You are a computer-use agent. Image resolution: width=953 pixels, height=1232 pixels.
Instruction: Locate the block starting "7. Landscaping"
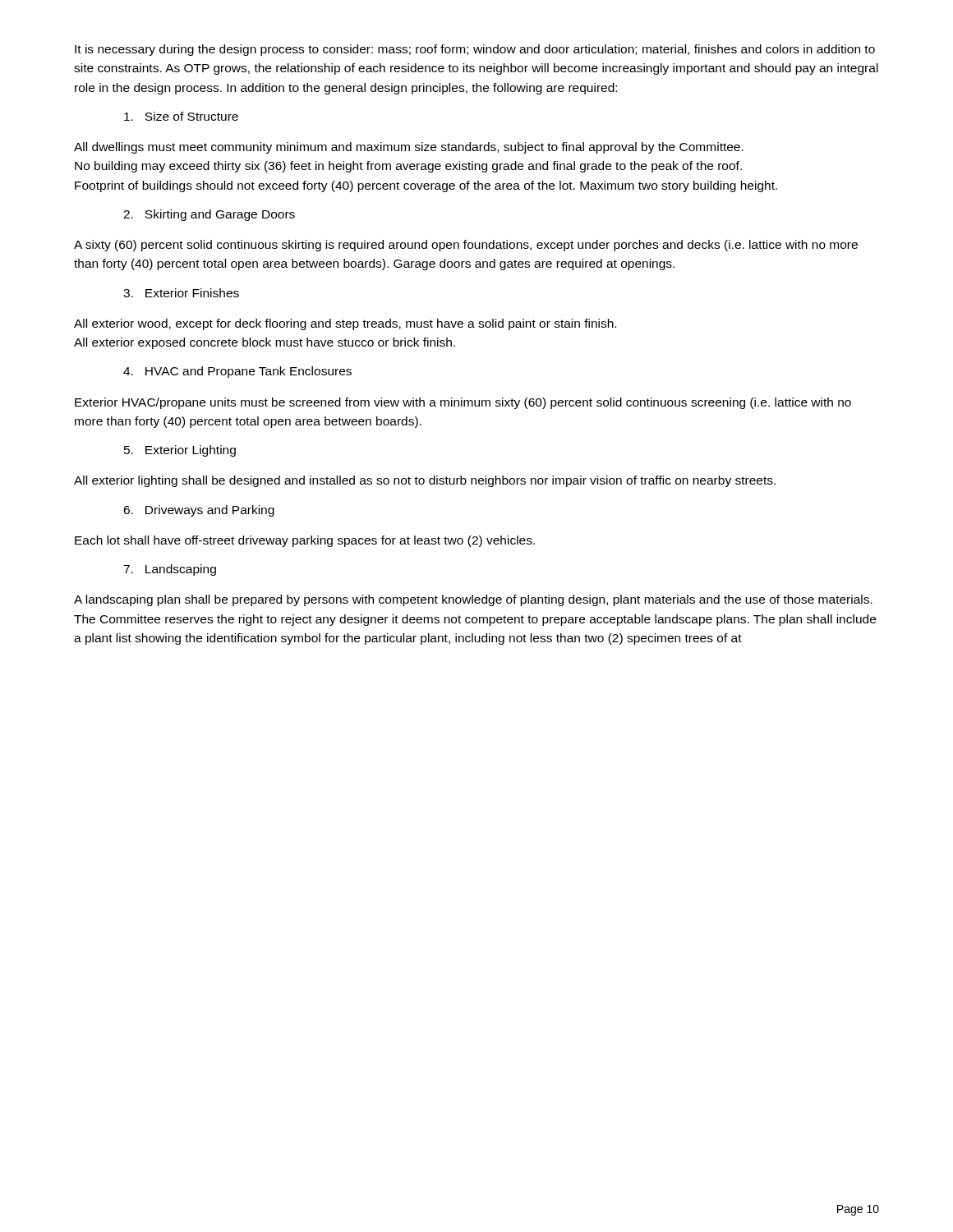pyautogui.click(x=170, y=569)
